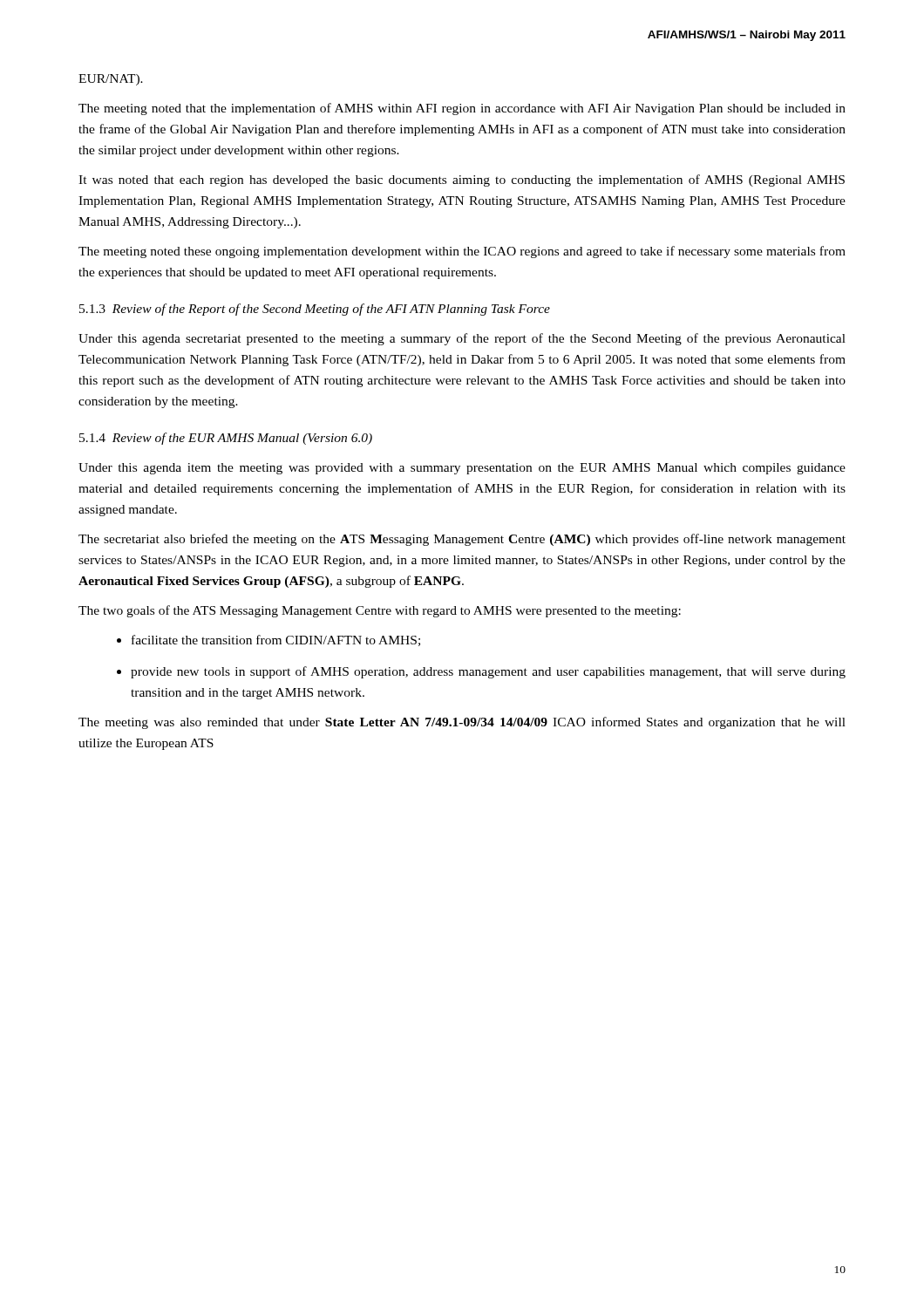The width and height of the screenshot is (924, 1308).
Task: Find the list item that reads "provide new tools in support of AMHS"
Action: (x=488, y=682)
